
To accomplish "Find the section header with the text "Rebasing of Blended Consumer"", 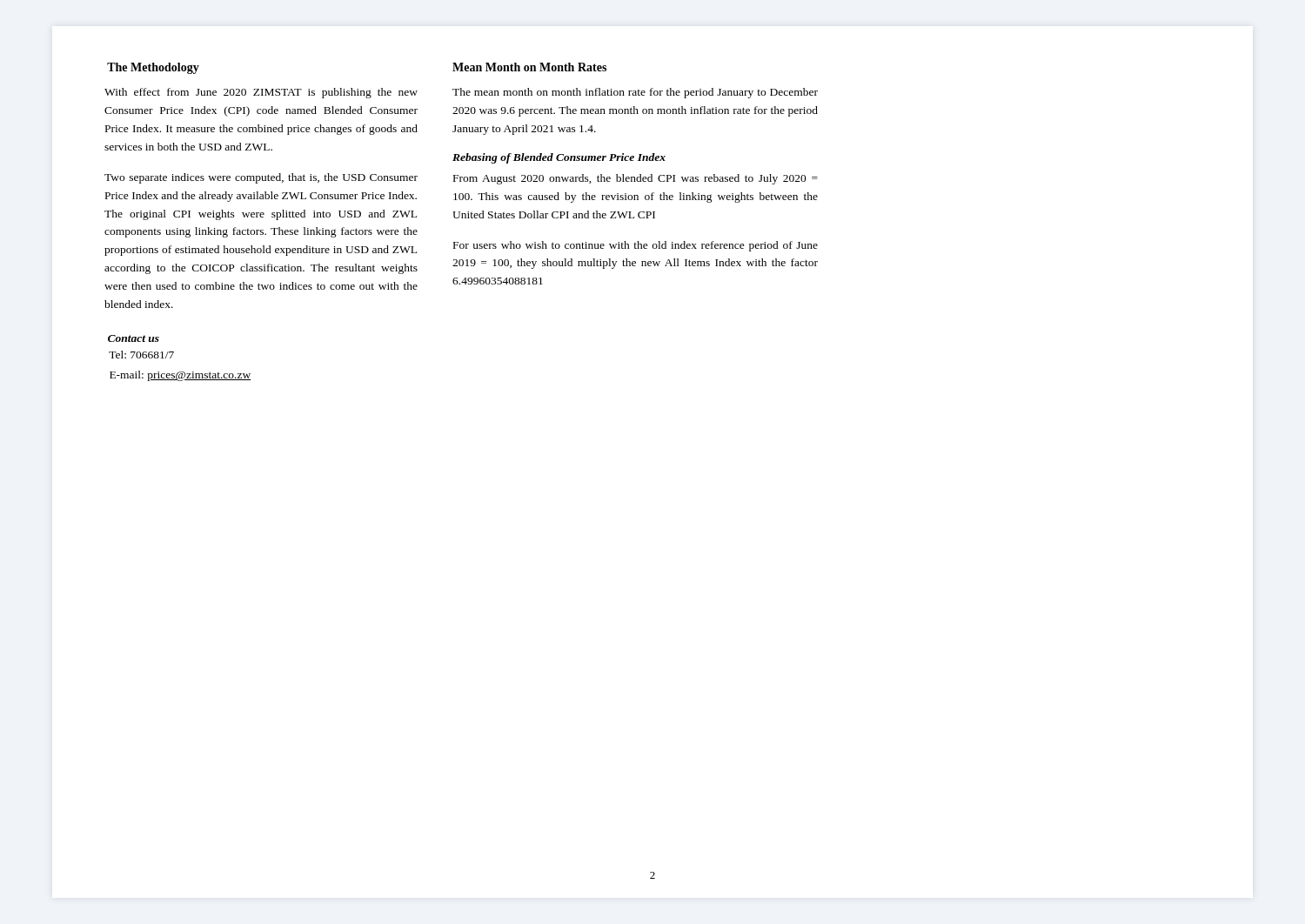I will click(559, 157).
